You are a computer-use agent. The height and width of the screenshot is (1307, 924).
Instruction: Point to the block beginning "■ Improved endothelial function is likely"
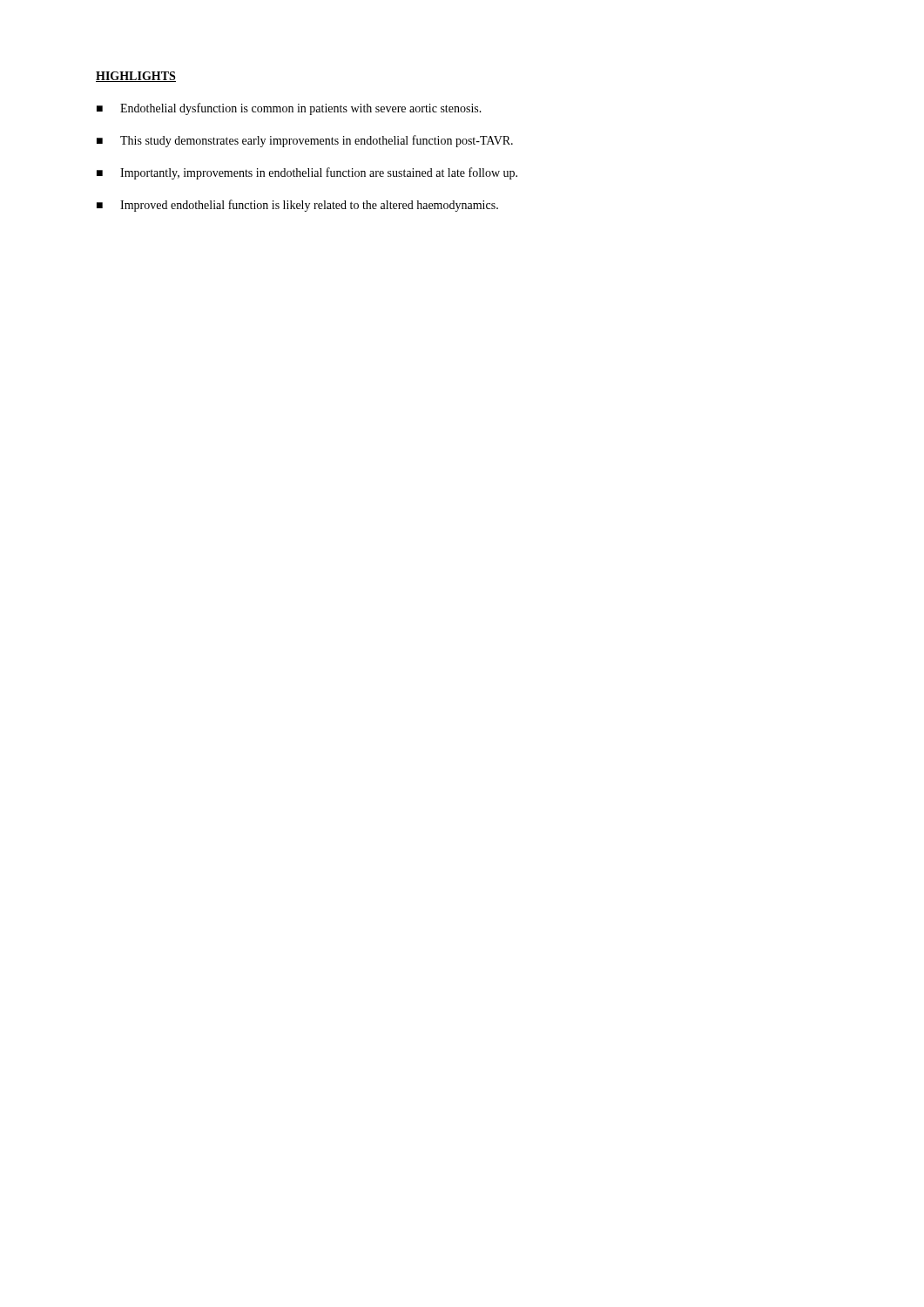pos(462,205)
